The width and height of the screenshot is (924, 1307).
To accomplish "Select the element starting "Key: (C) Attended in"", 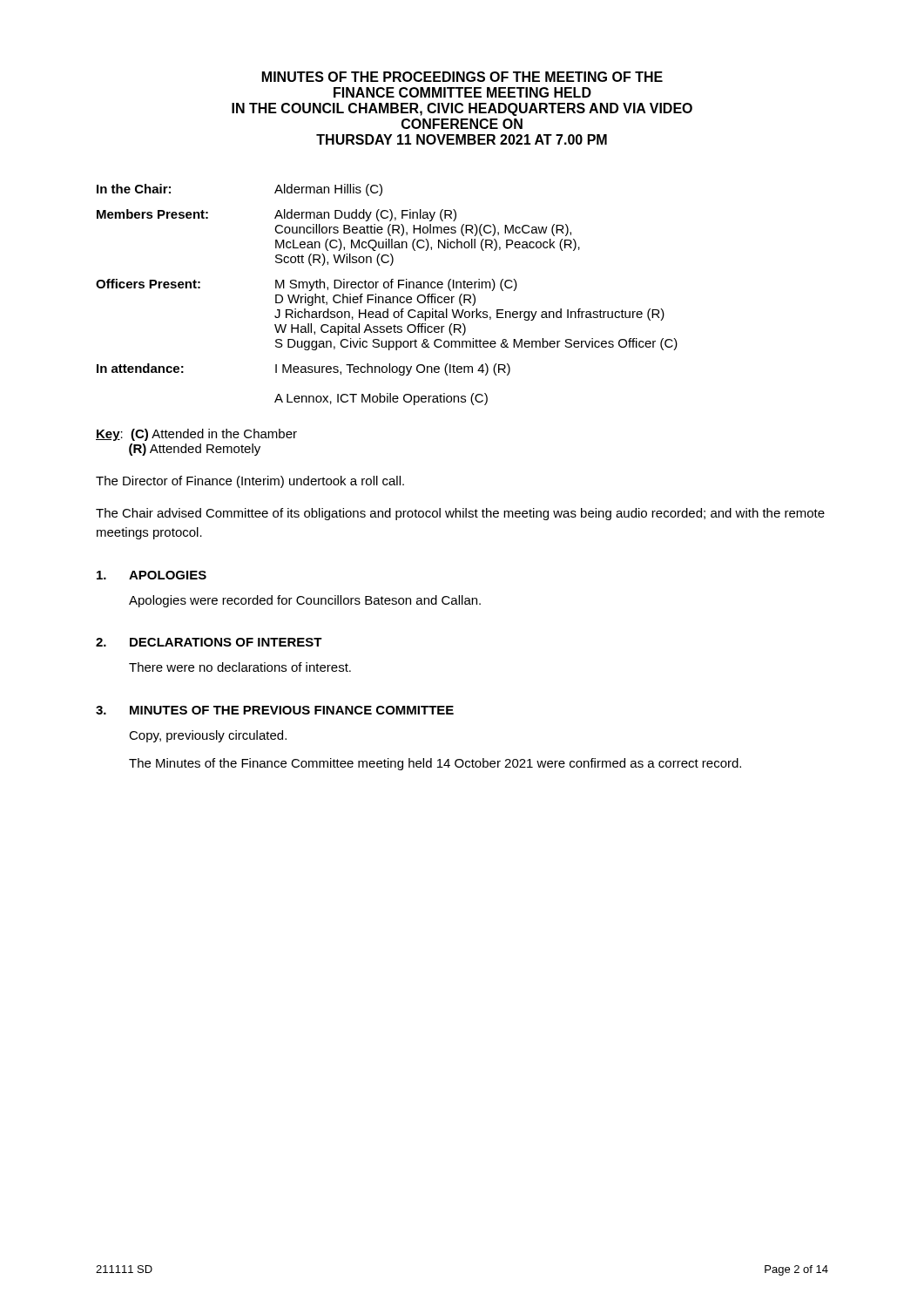I will click(196, 441).
